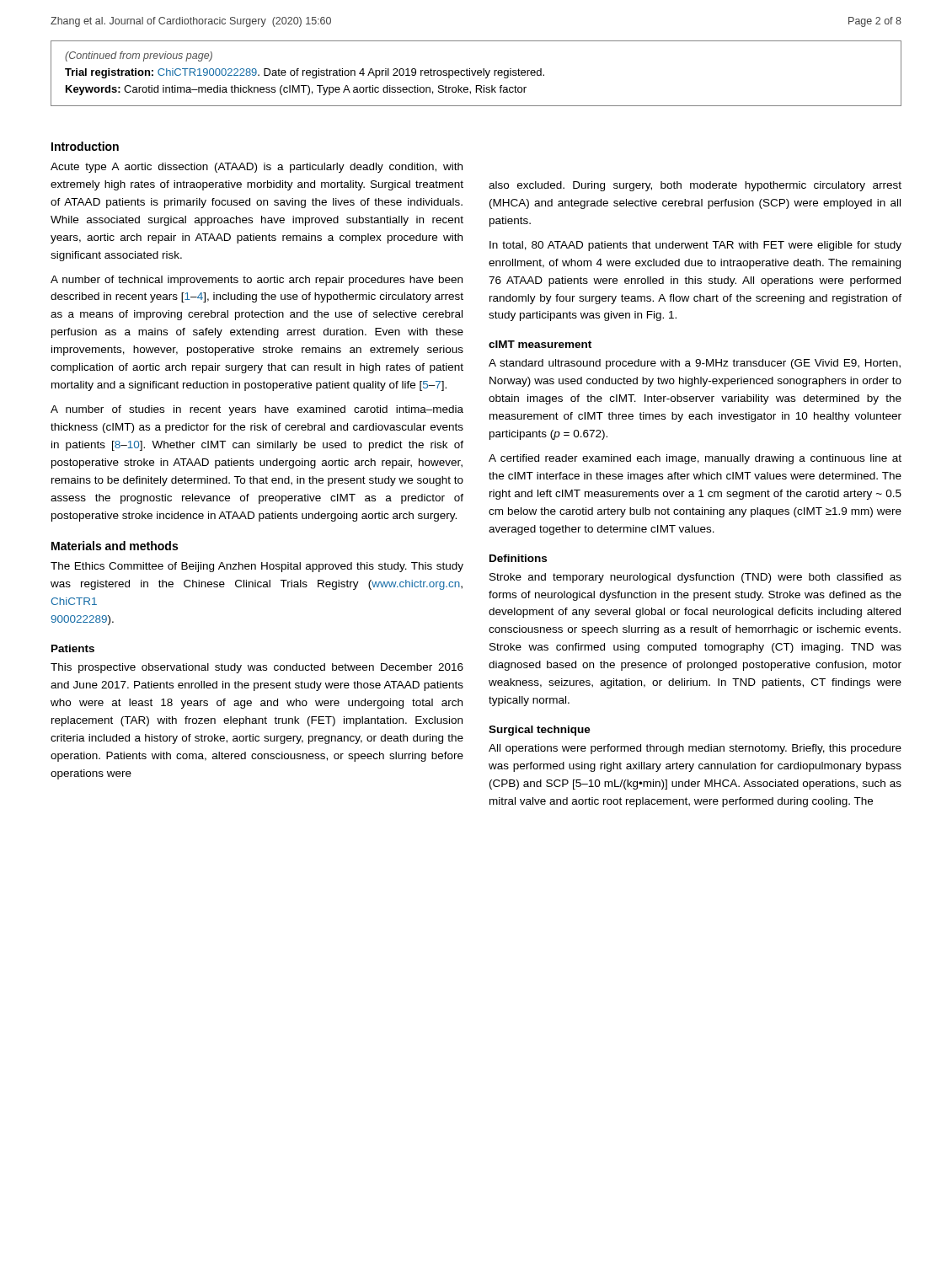The height and width of the screenshot is (1264, 952).
Task: Click on the text block with the text "This prospective observational study"
Action: click(x=257, y=721)
